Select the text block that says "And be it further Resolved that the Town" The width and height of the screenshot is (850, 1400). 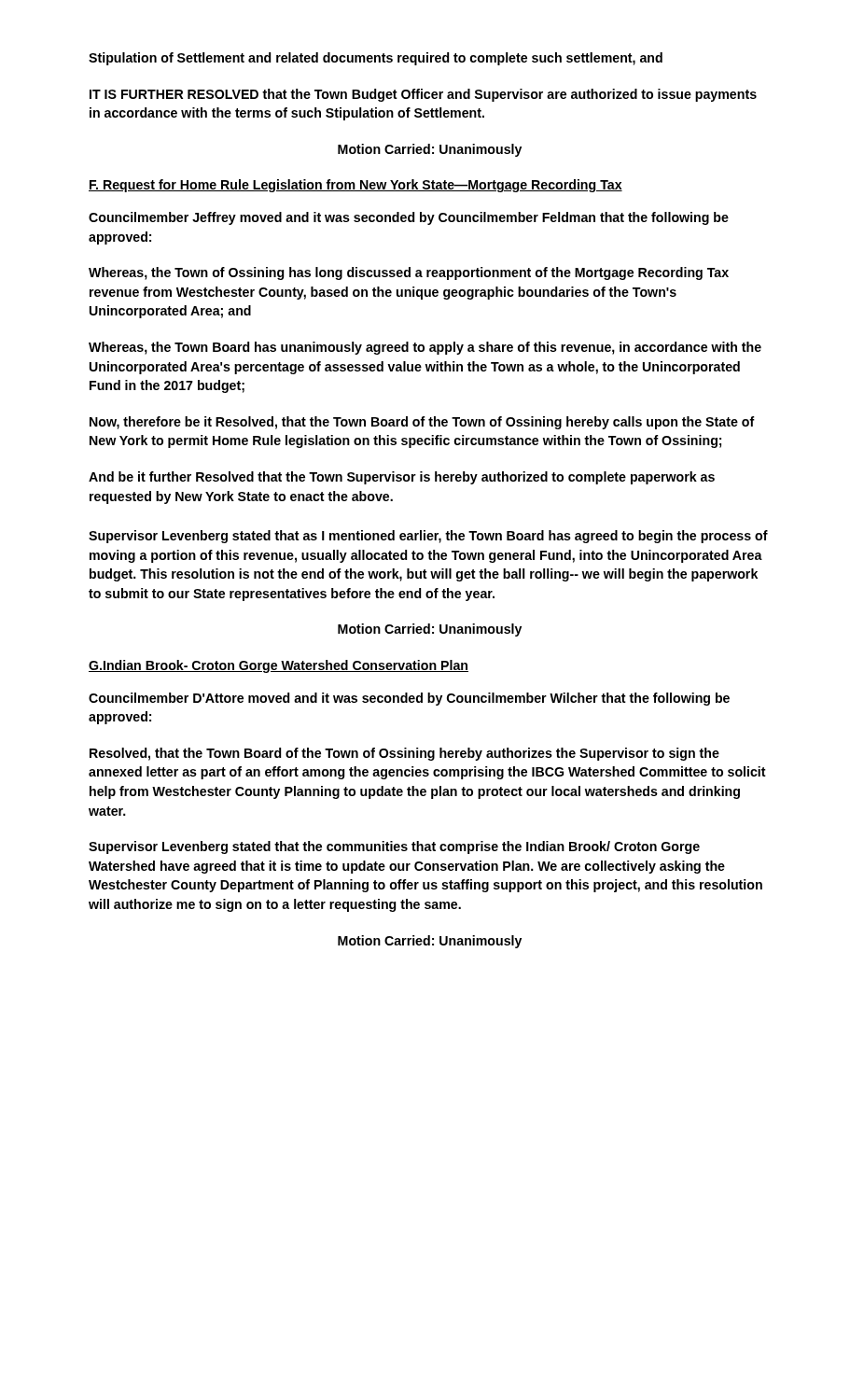click(402, 486)
